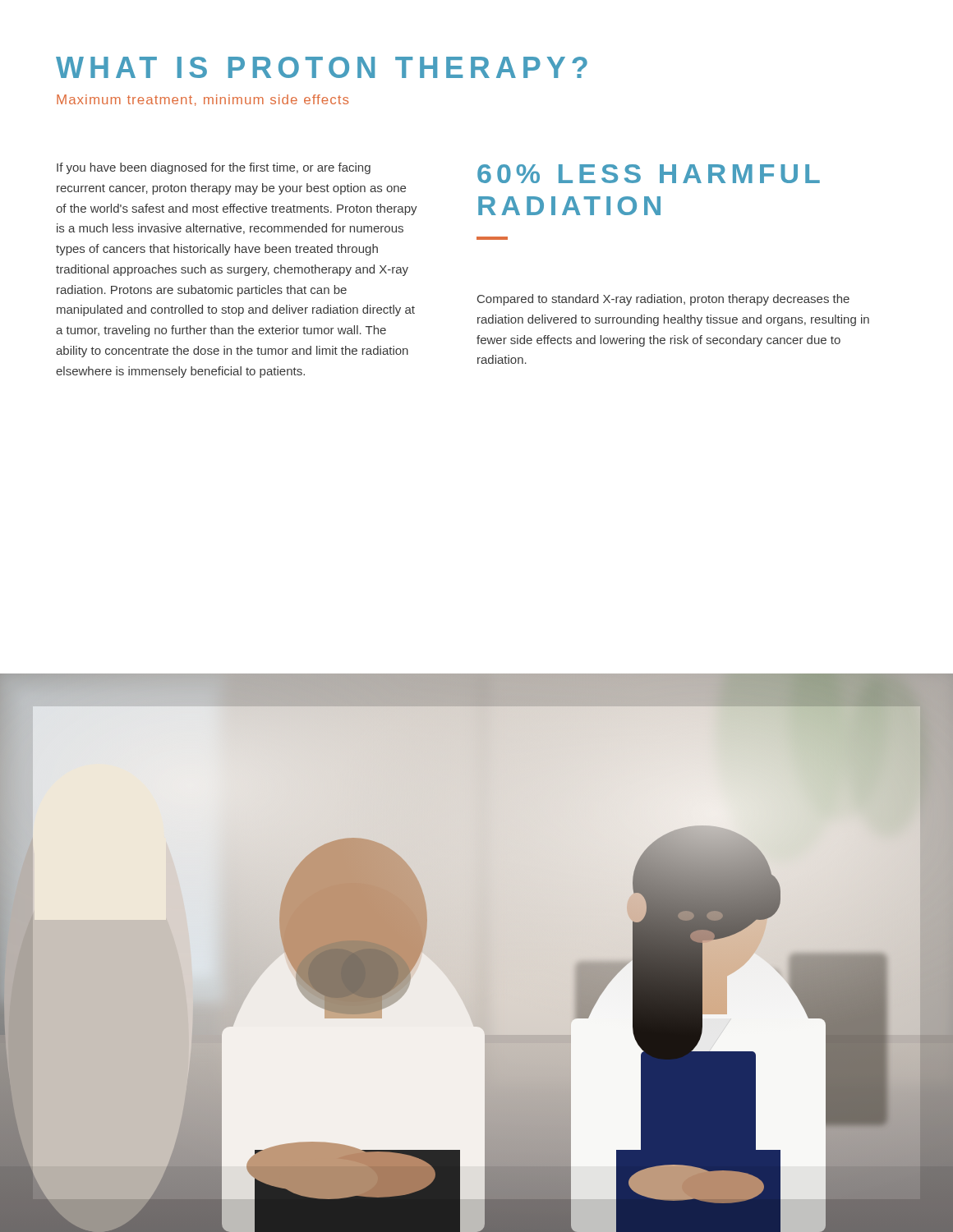The height and width of the screenshot is (1232, 953).
Task: Click on the text block with the text "If you have been diagnosed for"
Action: click(x=237, y=270)
